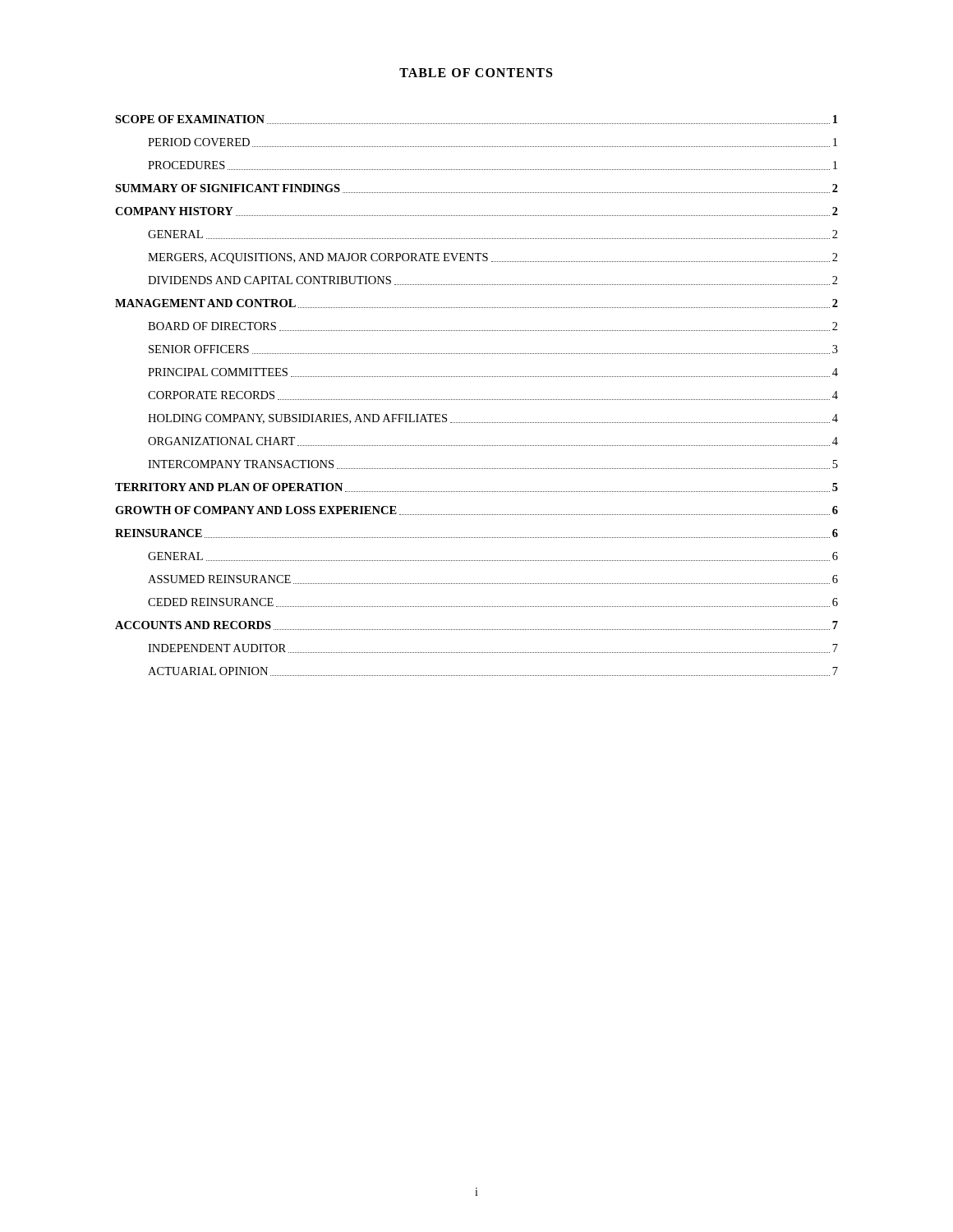Image resolution: width=953 pixels, height=1232 pixels.
Task: Point to the block starting "CEDED REINSURANCE 6"
Action: (476, 602)
